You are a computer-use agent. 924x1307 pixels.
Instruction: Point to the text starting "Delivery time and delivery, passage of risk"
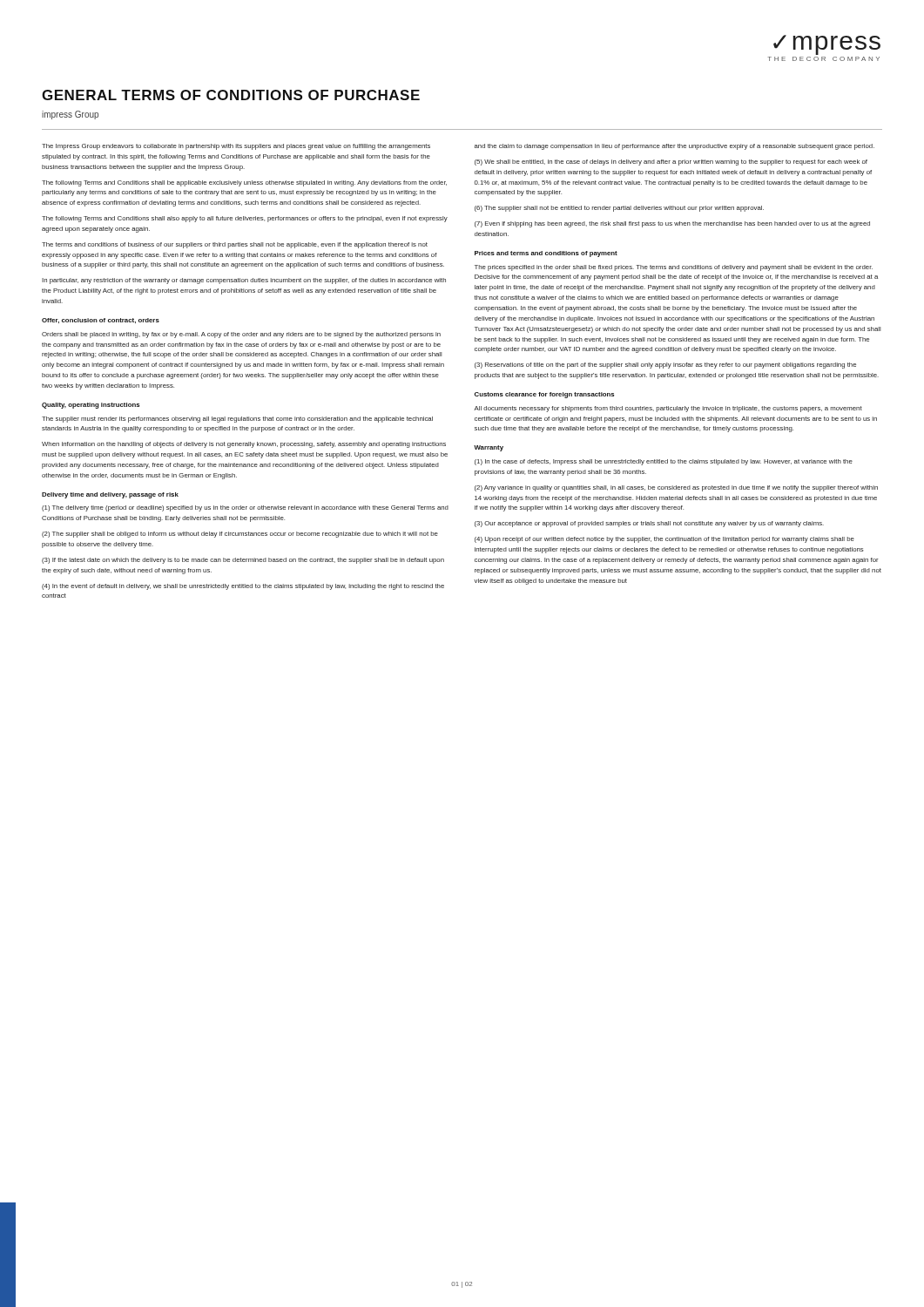[110, 494]
